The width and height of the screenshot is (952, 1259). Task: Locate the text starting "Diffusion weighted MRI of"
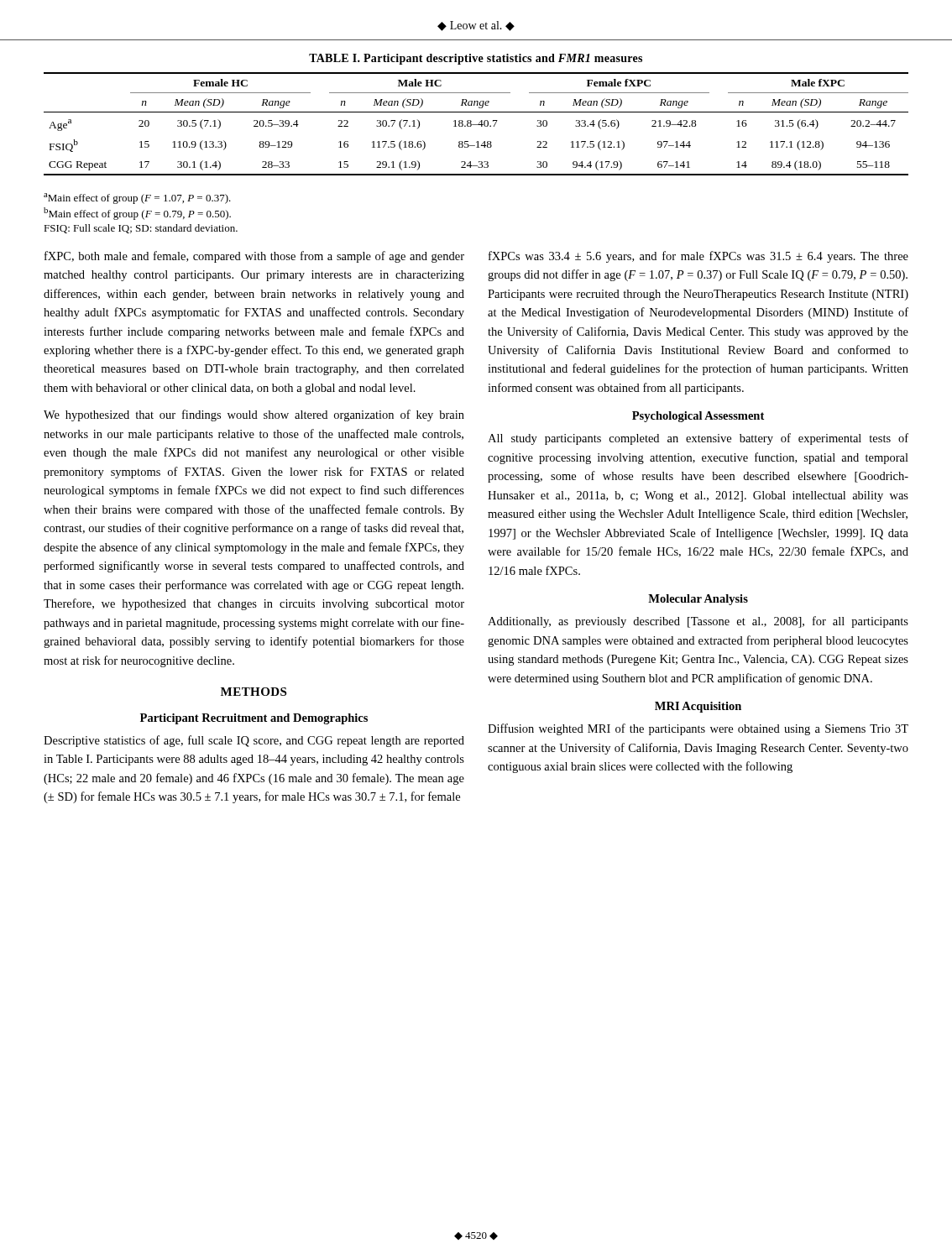point(698,747)
